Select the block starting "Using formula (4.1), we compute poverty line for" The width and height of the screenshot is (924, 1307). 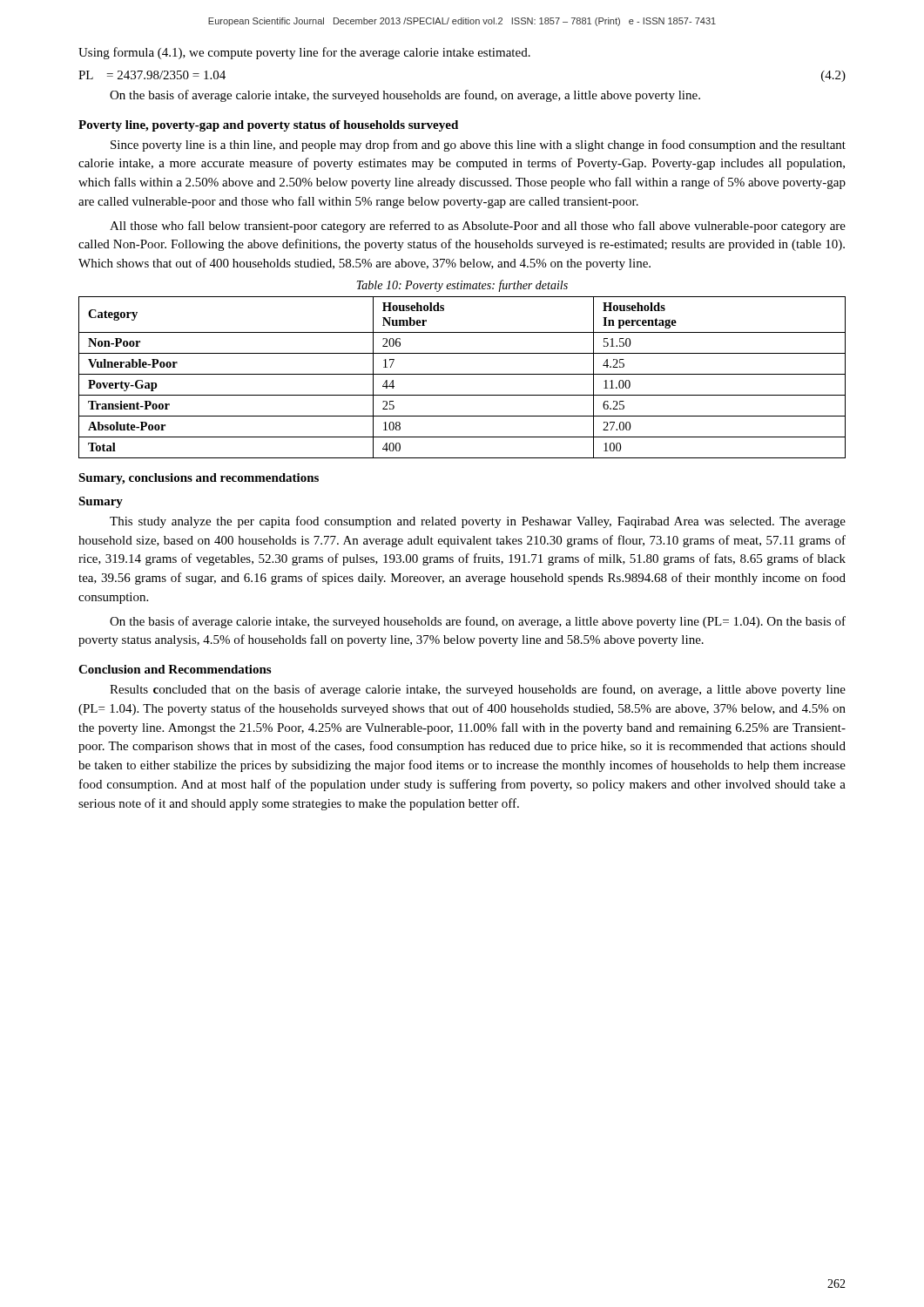(305, 52)
